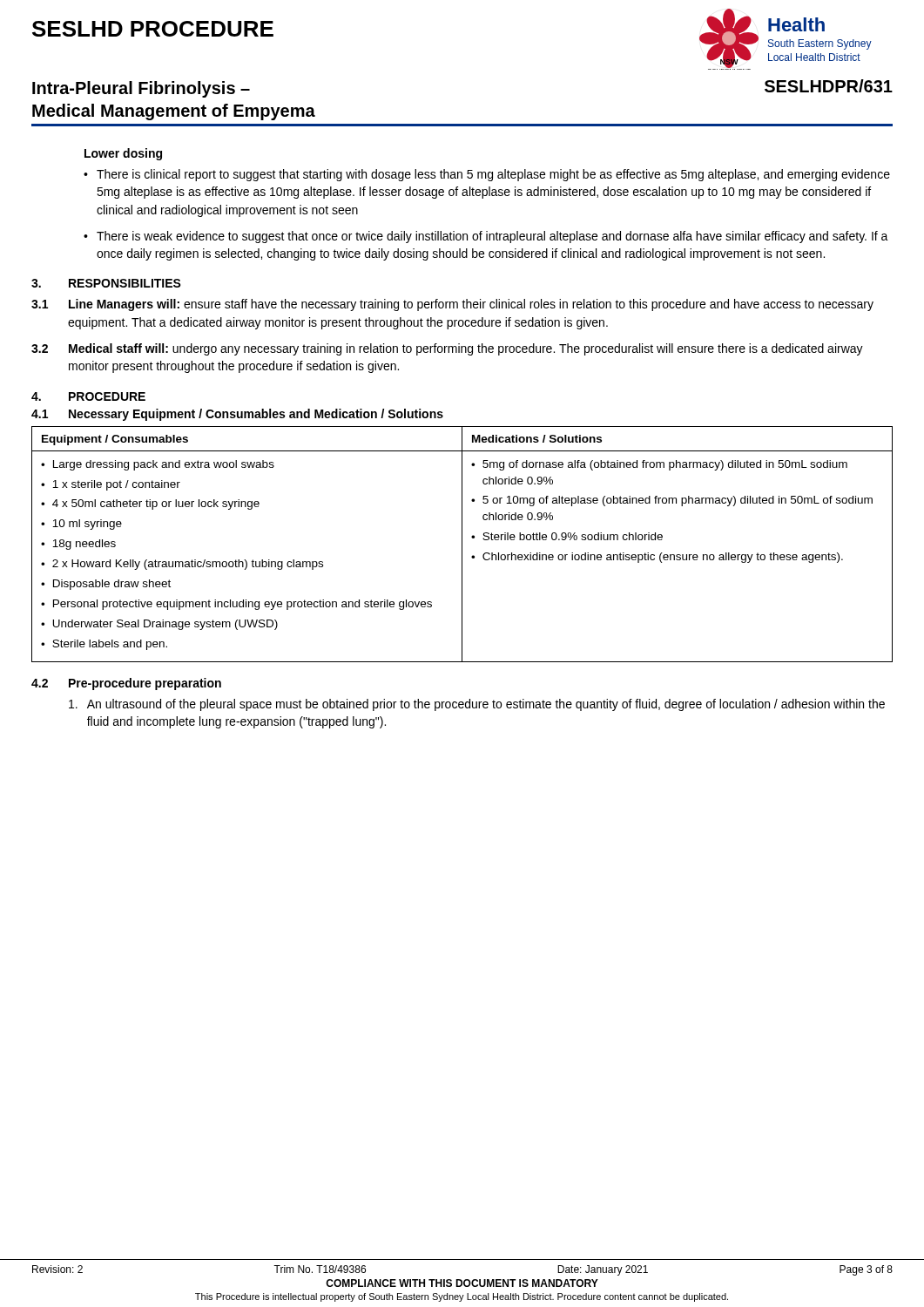Select the region starting "Intra-Pleural Fibrinolysis –Medical Management of Empyema"
This screenshot has width=924, height=1307.
pyautogui.click(x=301, y=99)
